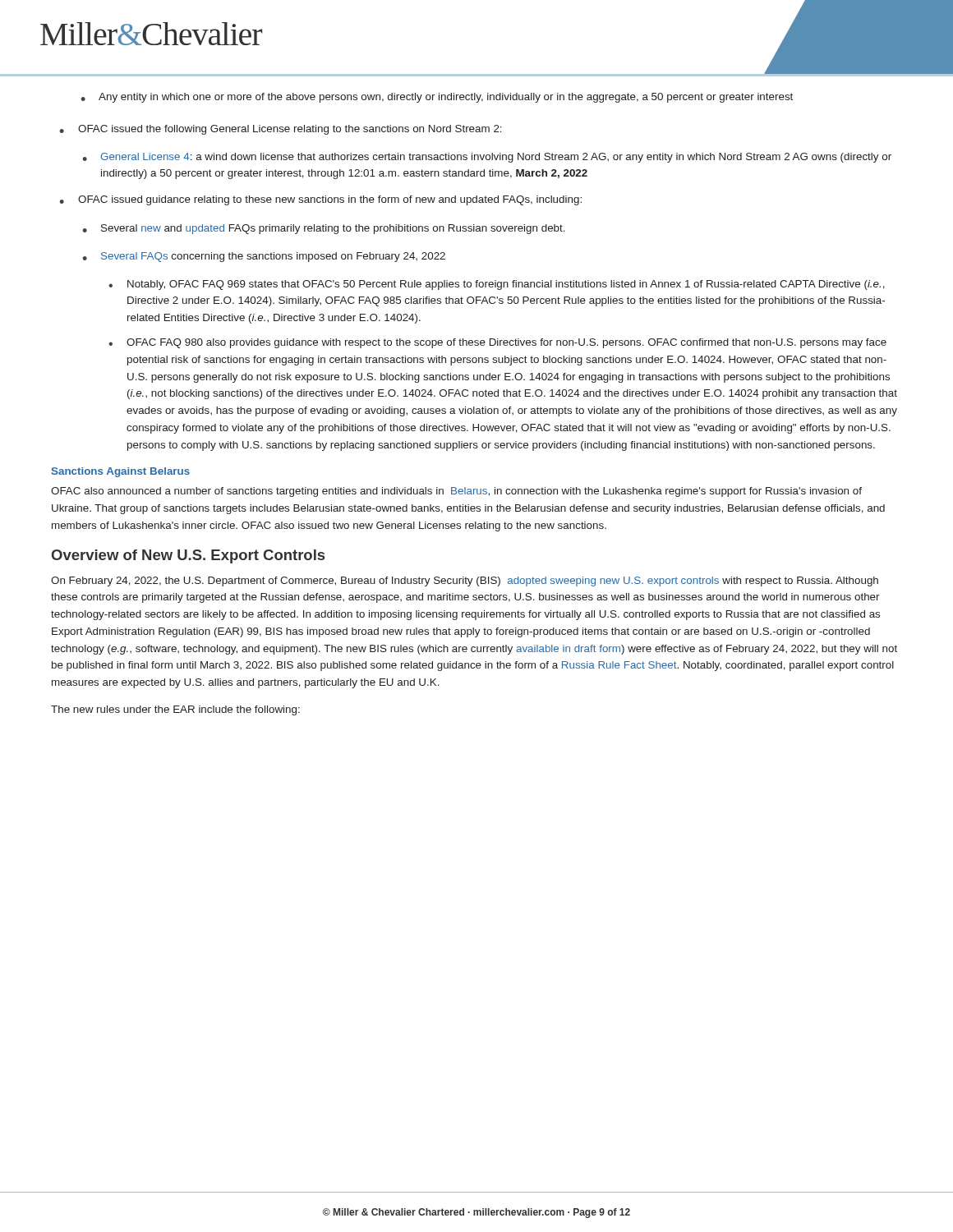Click the passage that begins "OFAC also announced a number of sanctions targeting"
This screenshot has width=953, height=1232.
click(468, 508)
